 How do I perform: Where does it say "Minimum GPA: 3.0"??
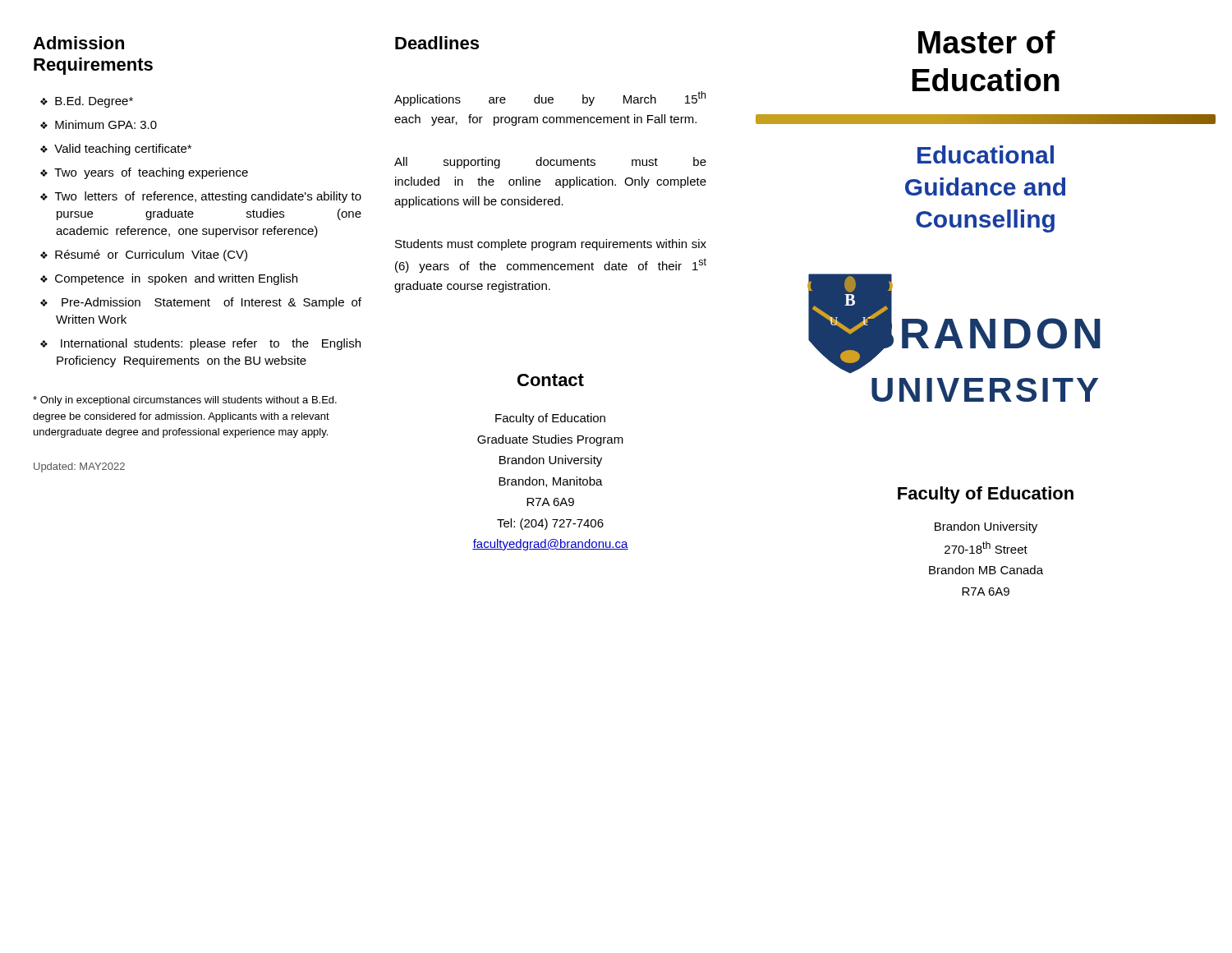click(x=106, y=124)
